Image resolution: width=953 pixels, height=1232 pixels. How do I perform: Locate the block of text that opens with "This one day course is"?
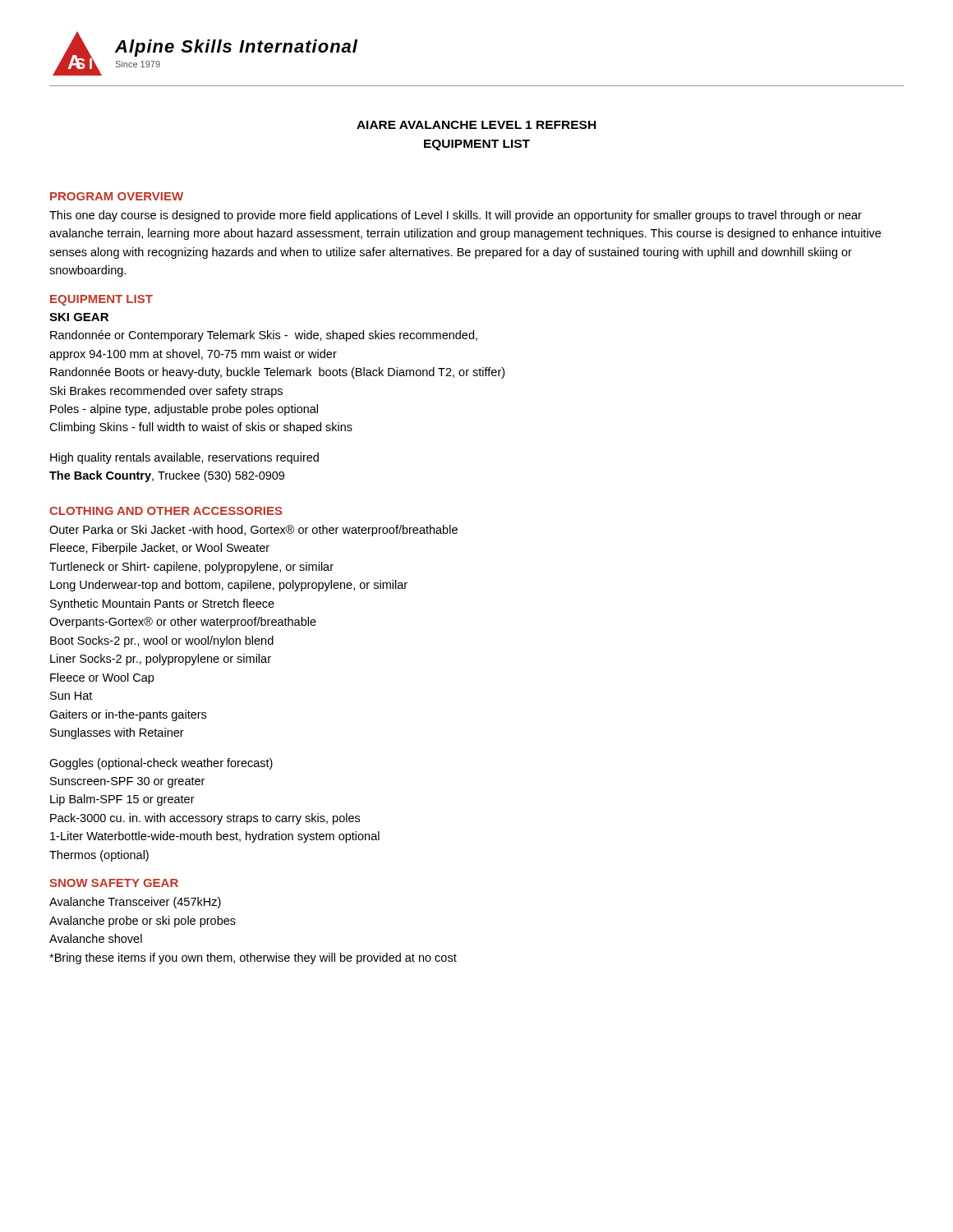click(x=476, y=243)
